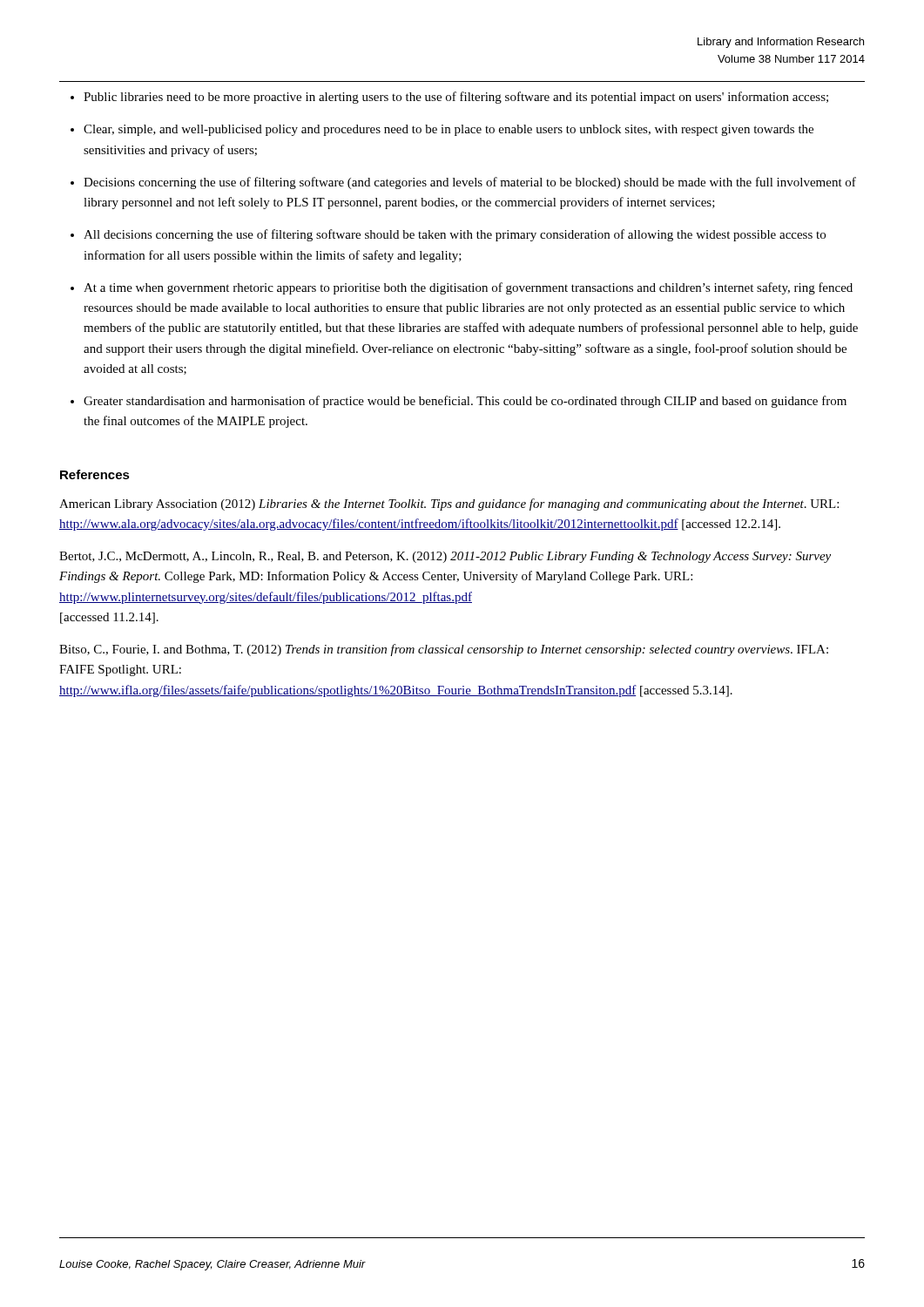Screen dimensions: 1307x924
Task: Locate the text block containing "Bitso, C., Fourie, I."
Action: 444,650
